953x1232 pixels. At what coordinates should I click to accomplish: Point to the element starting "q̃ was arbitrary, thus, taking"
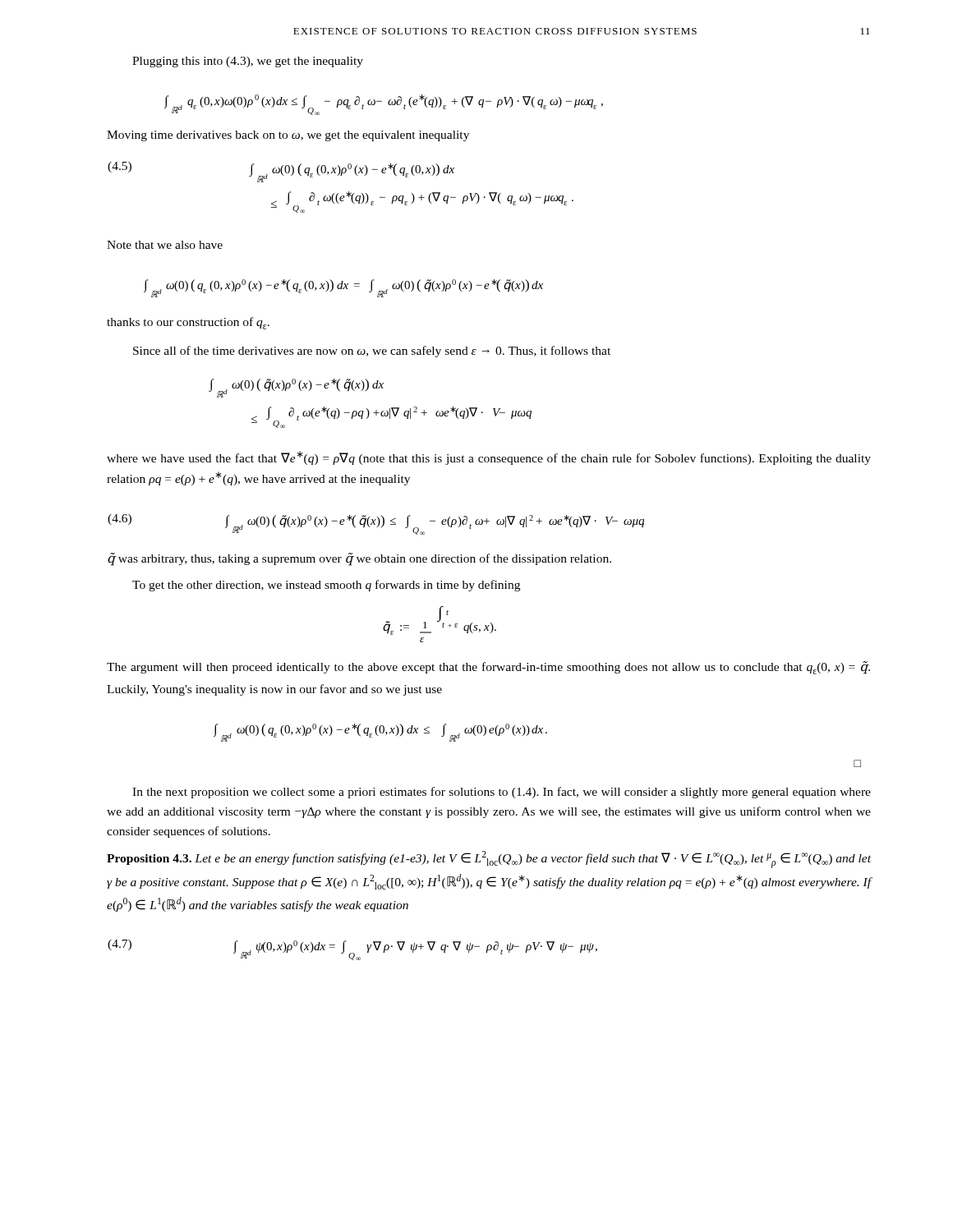(x=489, y=571)
